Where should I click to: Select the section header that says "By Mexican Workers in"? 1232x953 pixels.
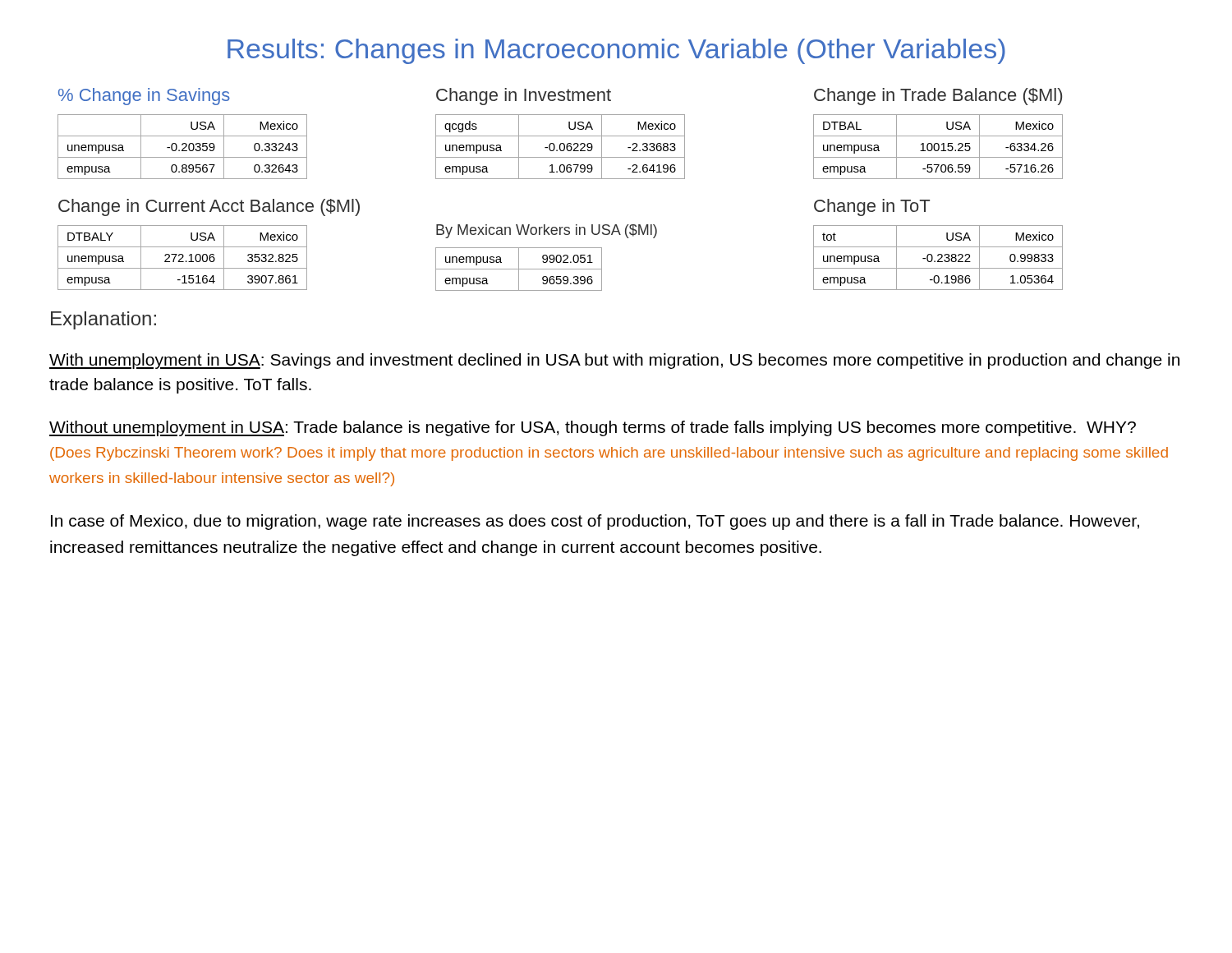click(x=616, y=230)
